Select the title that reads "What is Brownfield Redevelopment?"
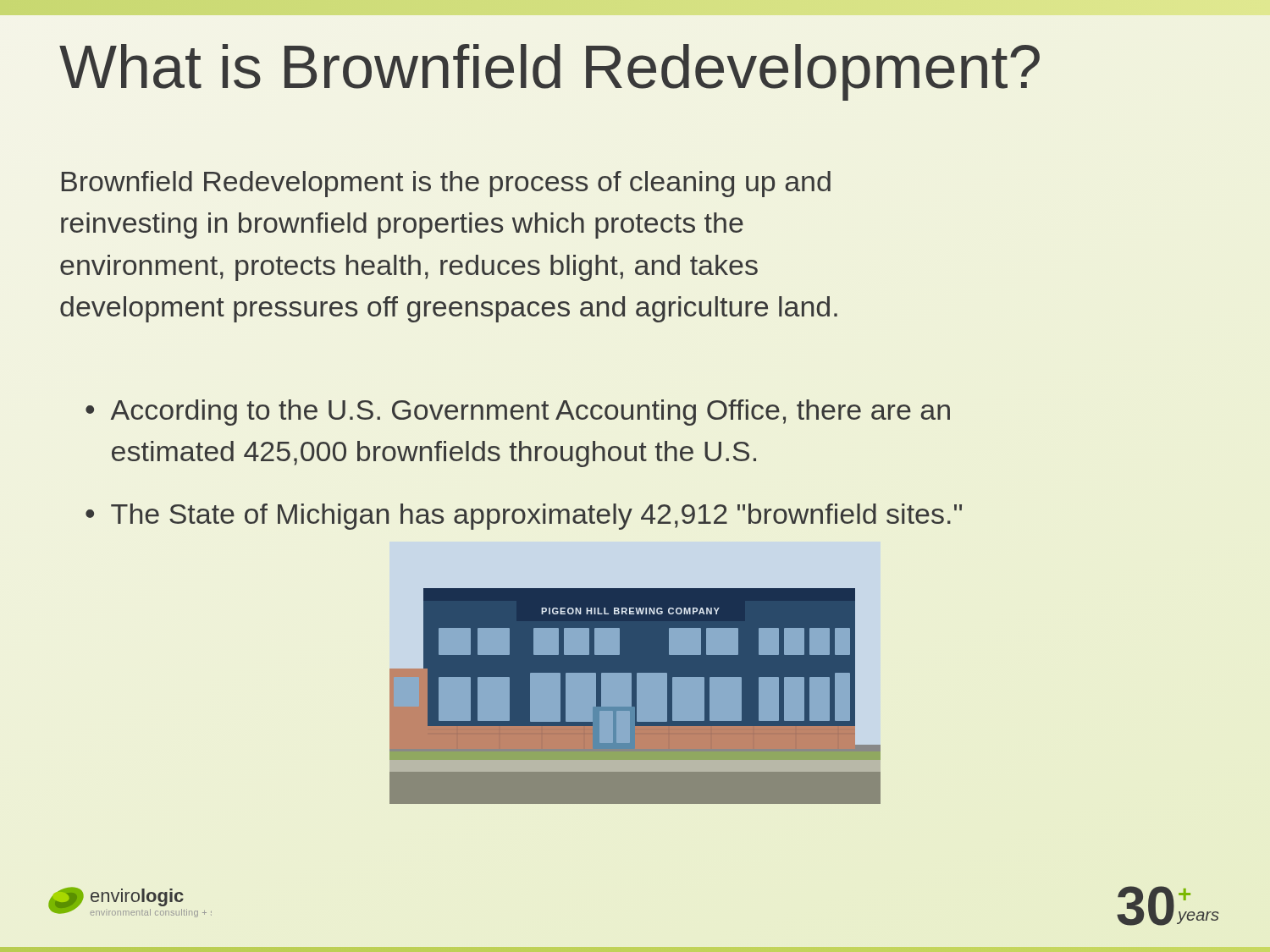The height and width of the screenshot is (952, 1270). pyautogui.click(x=635, y=67)
